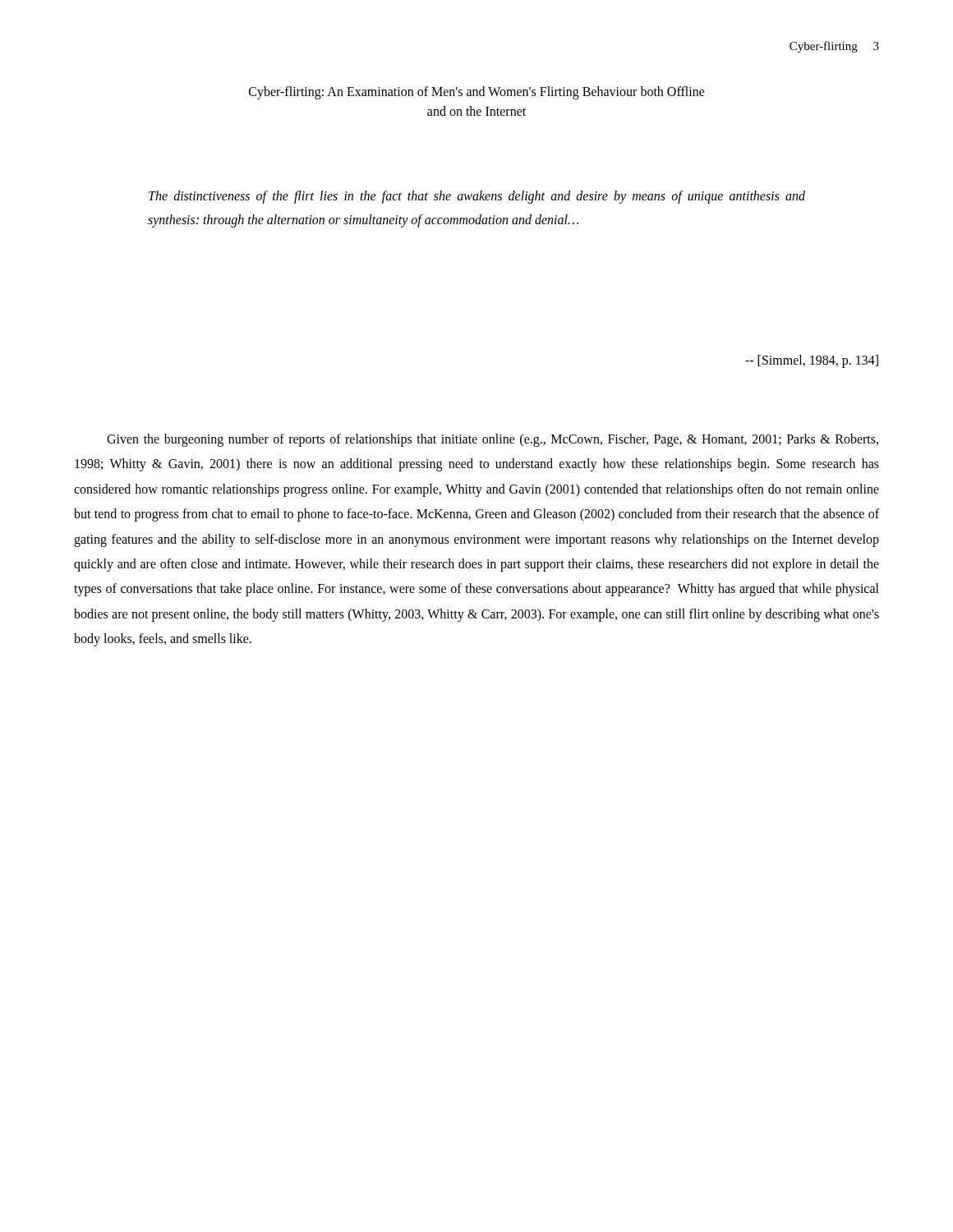Locate the title that reads "Cyber-flirting: An Examination of Men's and Women's Flirting"
The width and height of the screenshot is (953, 1232).
coord(476,101)
